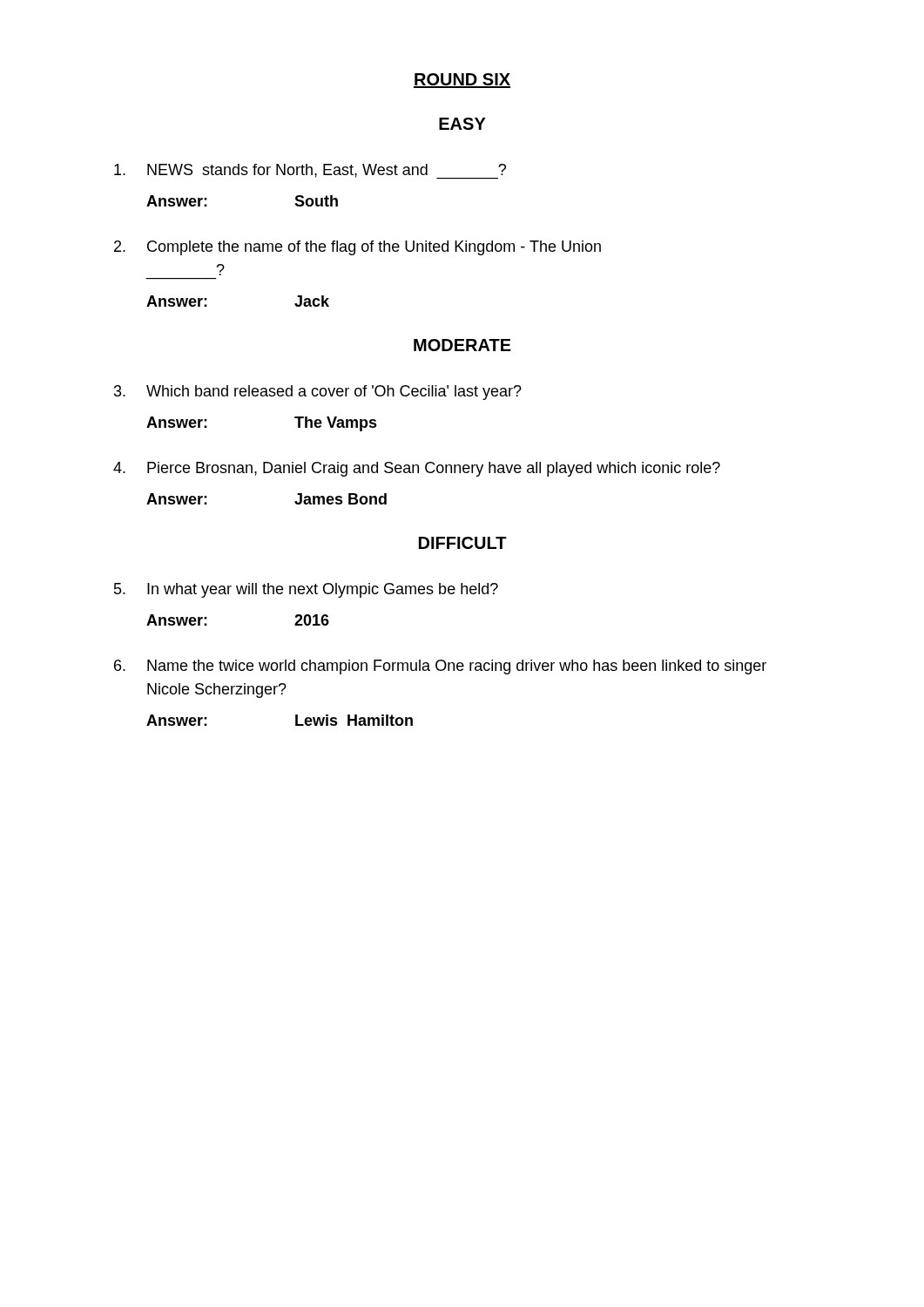Locate the passage starting "Answer: James Bond"
Screen dimensions: 1307x924
[x=182, y=499]
